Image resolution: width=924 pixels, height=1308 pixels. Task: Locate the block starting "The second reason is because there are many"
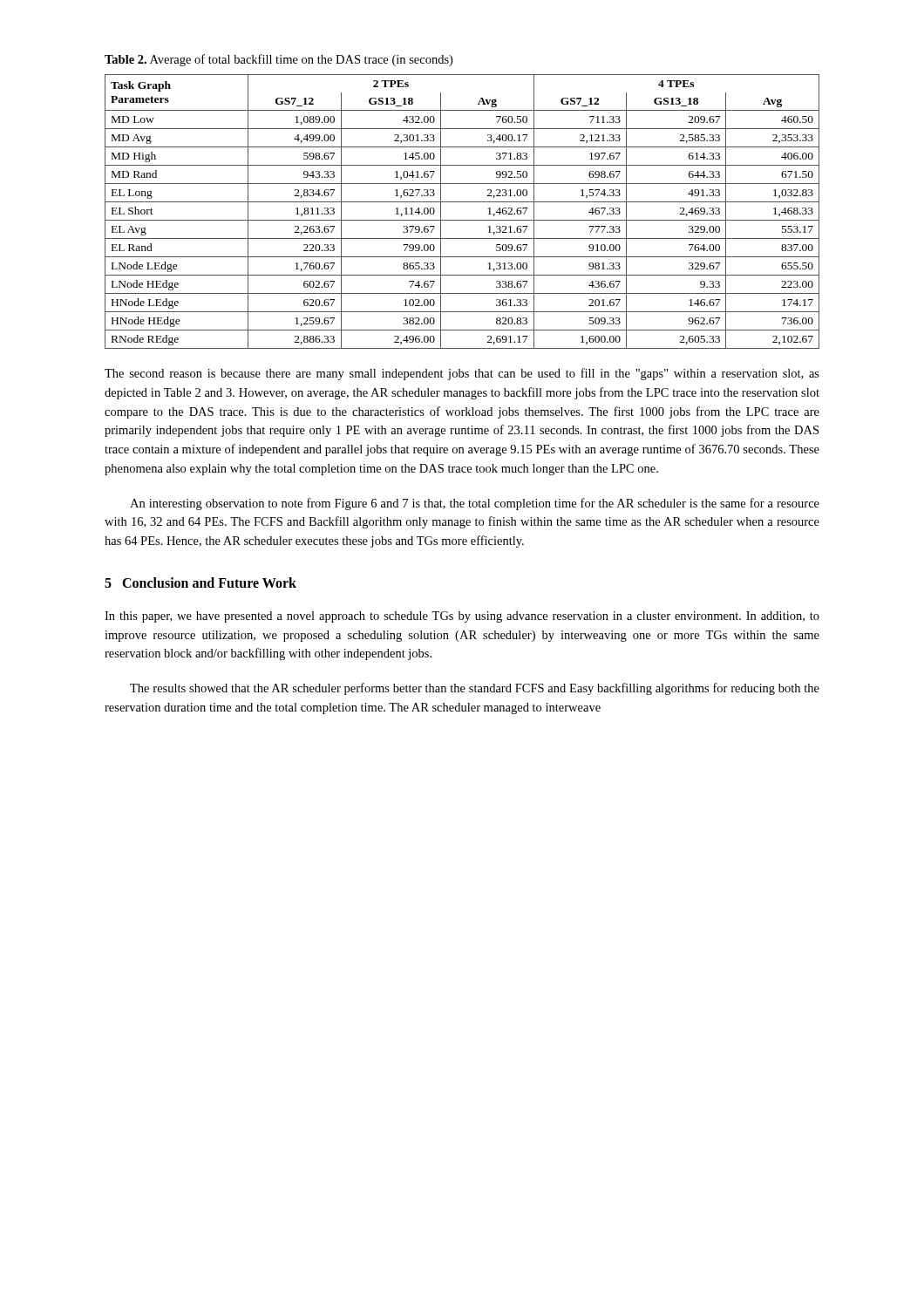pos(462,421)
